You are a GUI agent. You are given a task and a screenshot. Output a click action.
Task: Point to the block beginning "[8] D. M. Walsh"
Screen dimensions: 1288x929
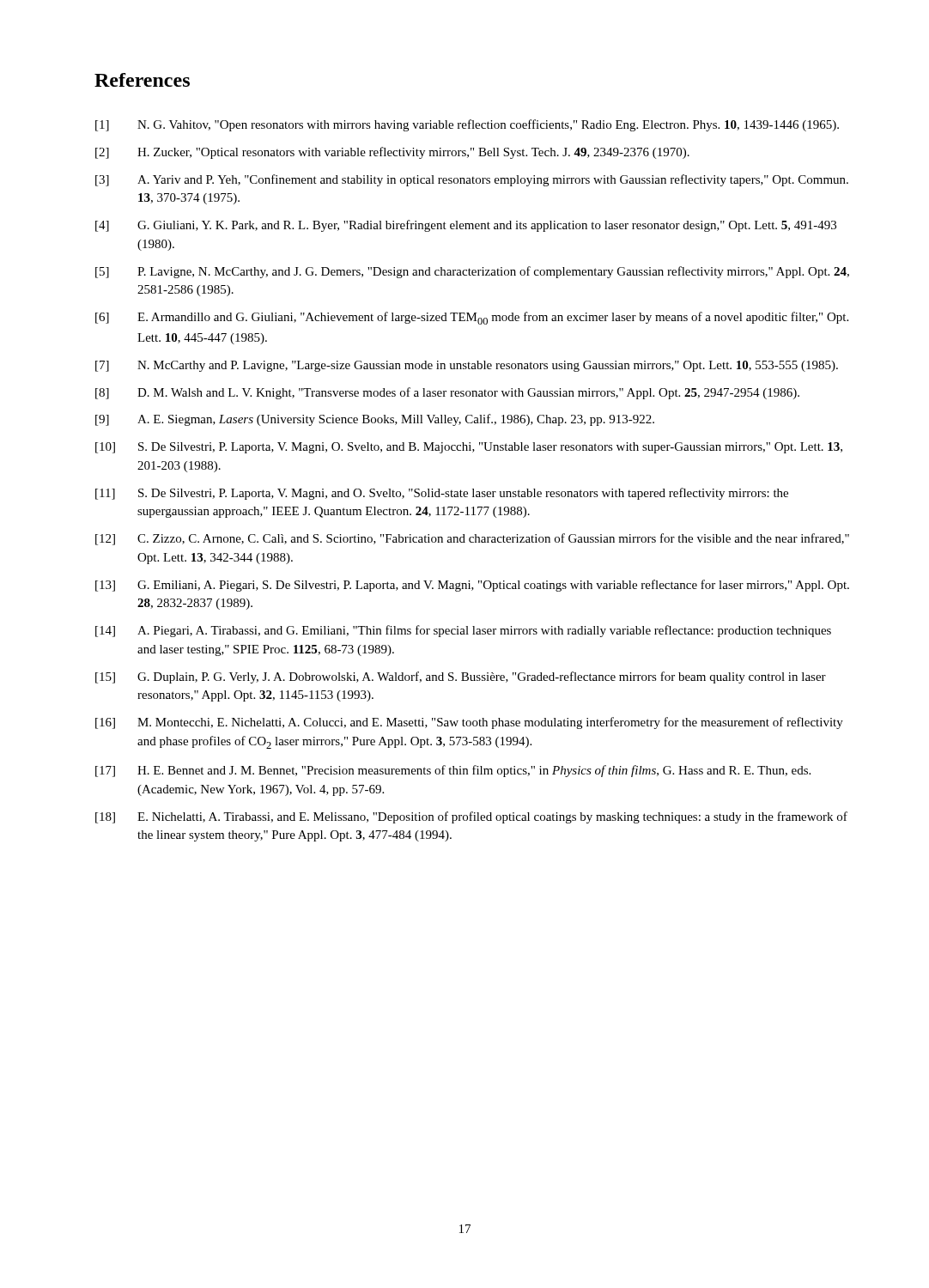click(473, 393)
